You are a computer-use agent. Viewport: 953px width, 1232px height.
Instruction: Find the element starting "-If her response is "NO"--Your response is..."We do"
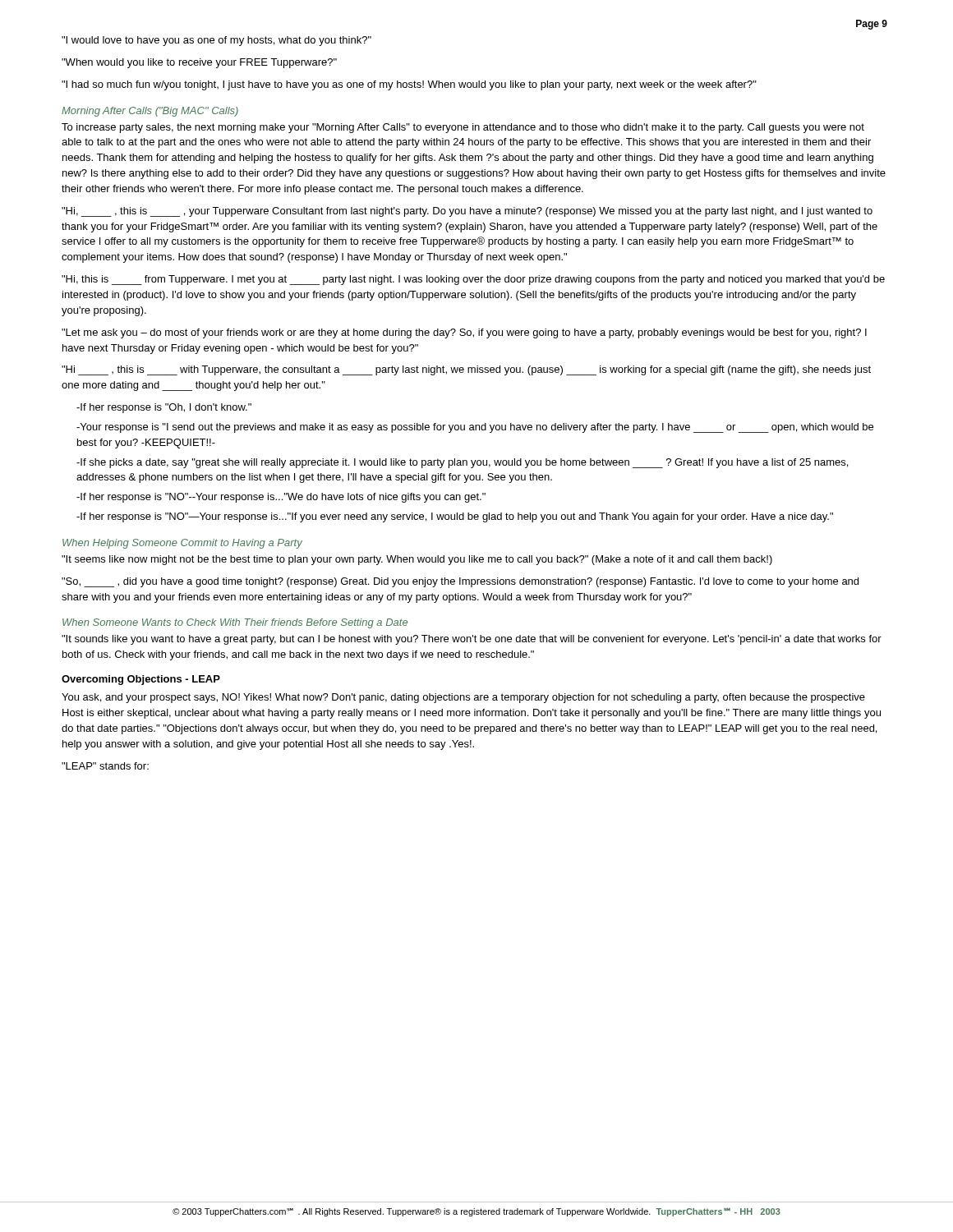tap(281, 497)
